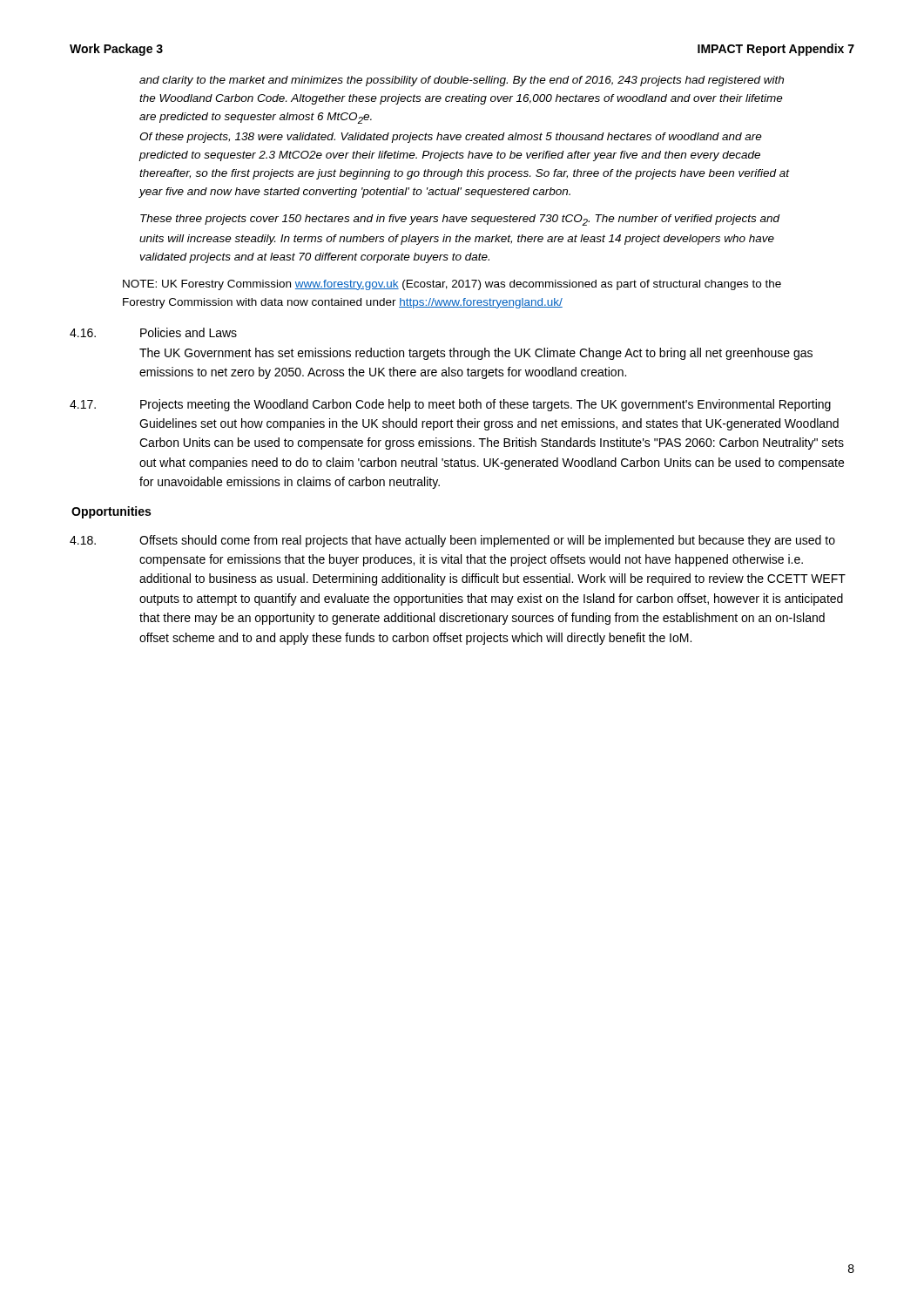Image resolution: width=924 pixels, height=1307 pixels.
Task: Locate the region starting "17. Projects meeting the Woodland Carbon Code help"
Action: 462,443
